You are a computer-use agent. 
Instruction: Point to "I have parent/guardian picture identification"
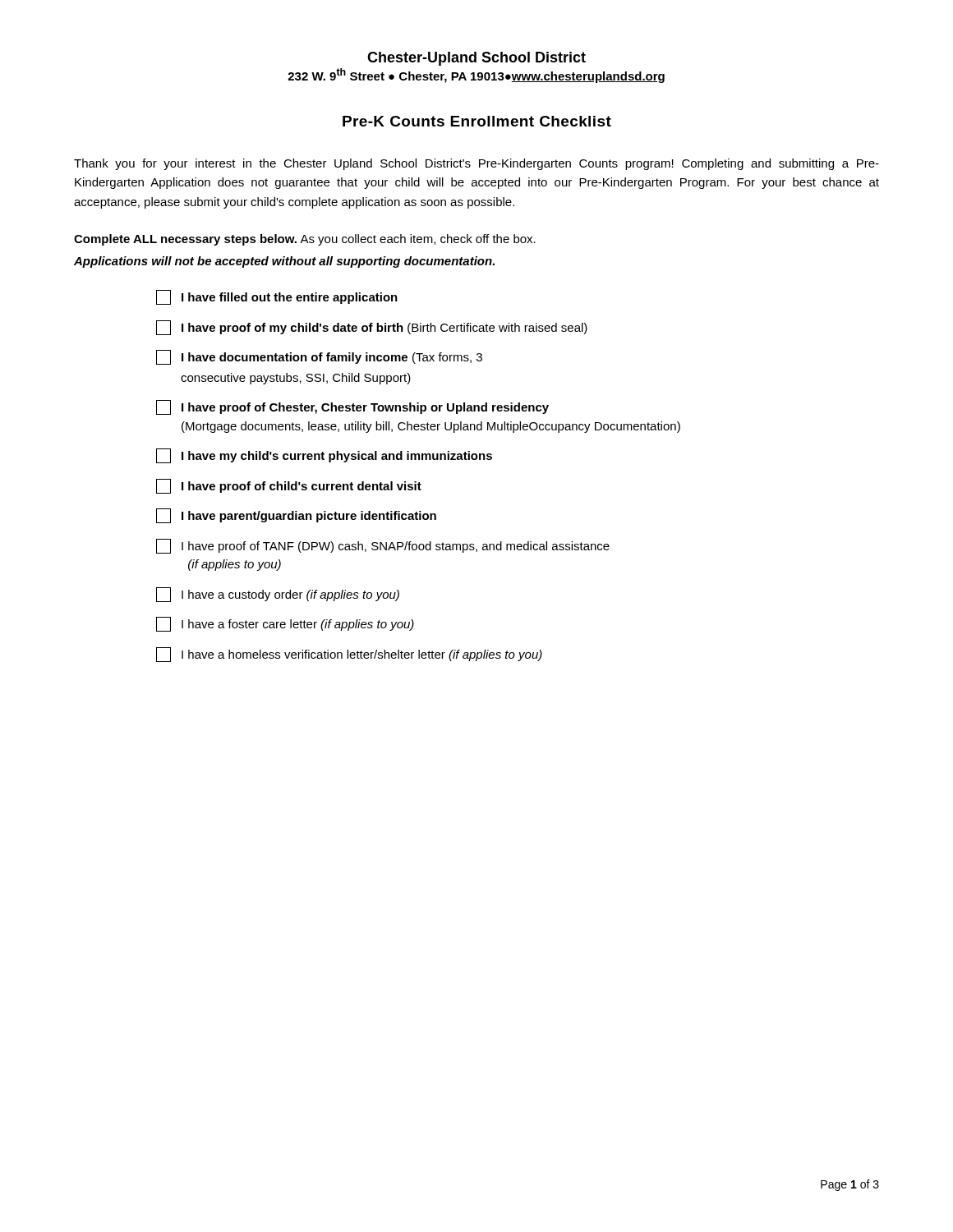tap(296, 516)
